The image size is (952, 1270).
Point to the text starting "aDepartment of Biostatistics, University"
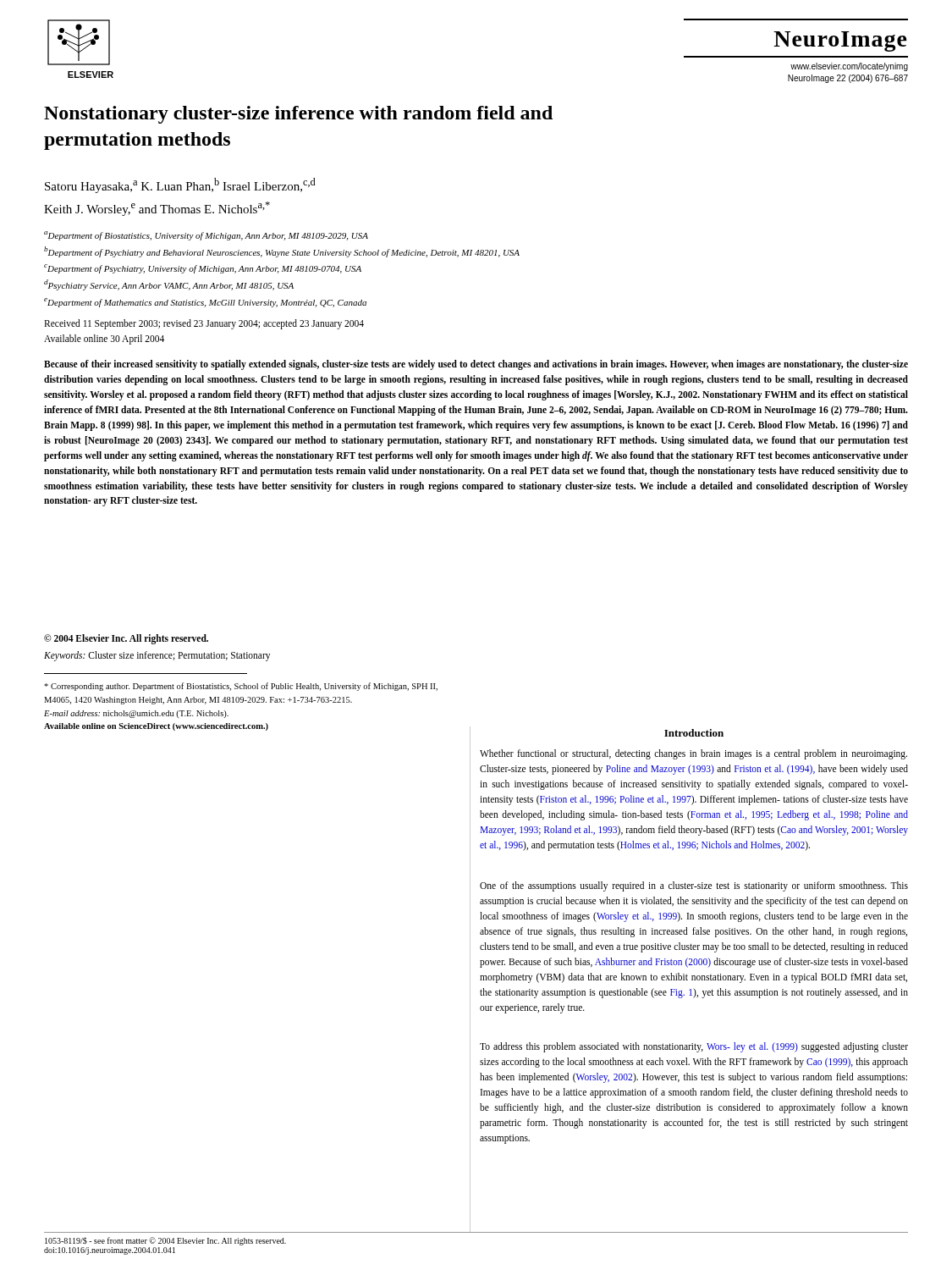point(282,267)
